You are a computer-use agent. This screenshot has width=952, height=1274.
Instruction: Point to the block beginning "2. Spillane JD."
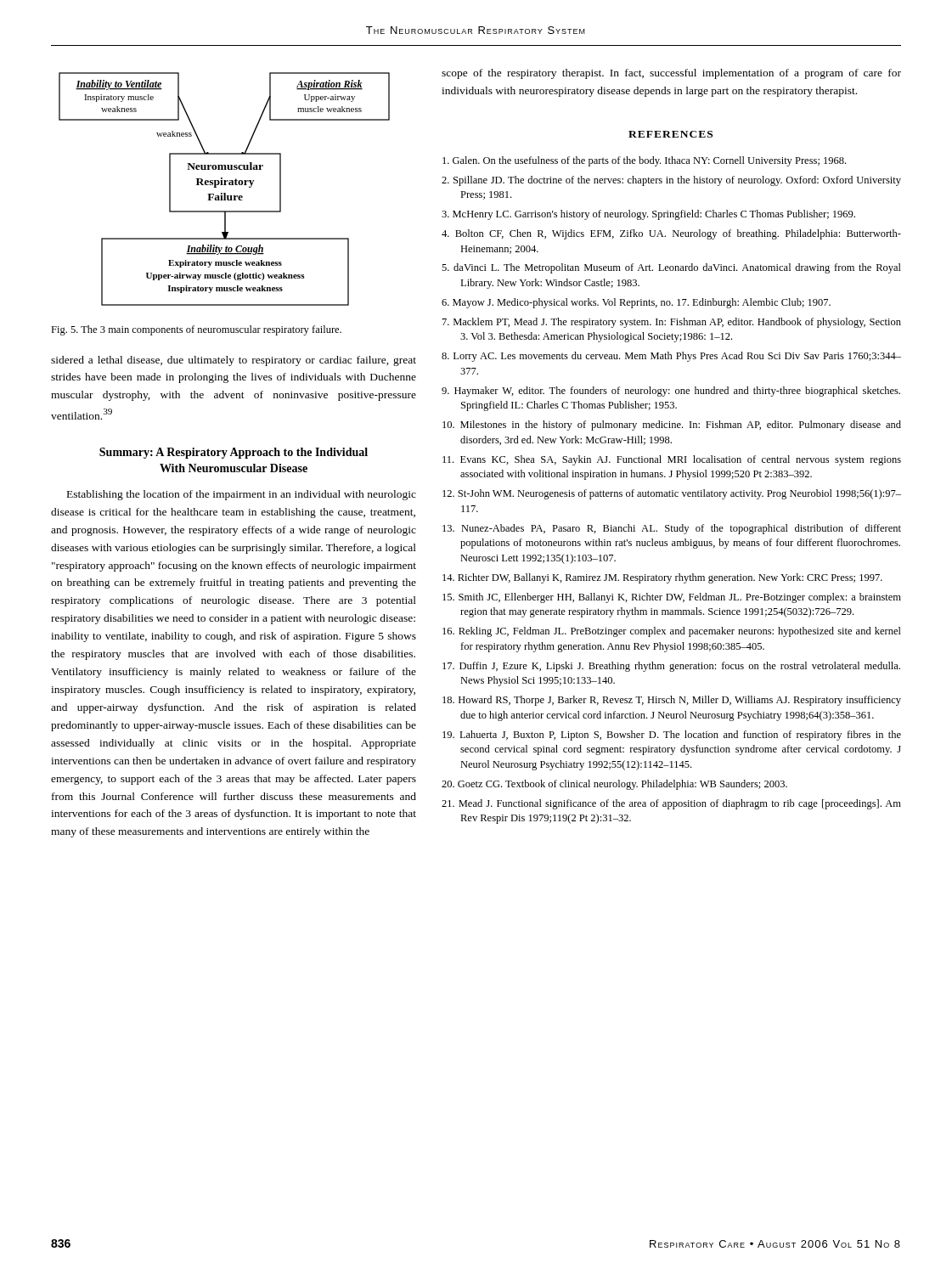pos(671,187)
